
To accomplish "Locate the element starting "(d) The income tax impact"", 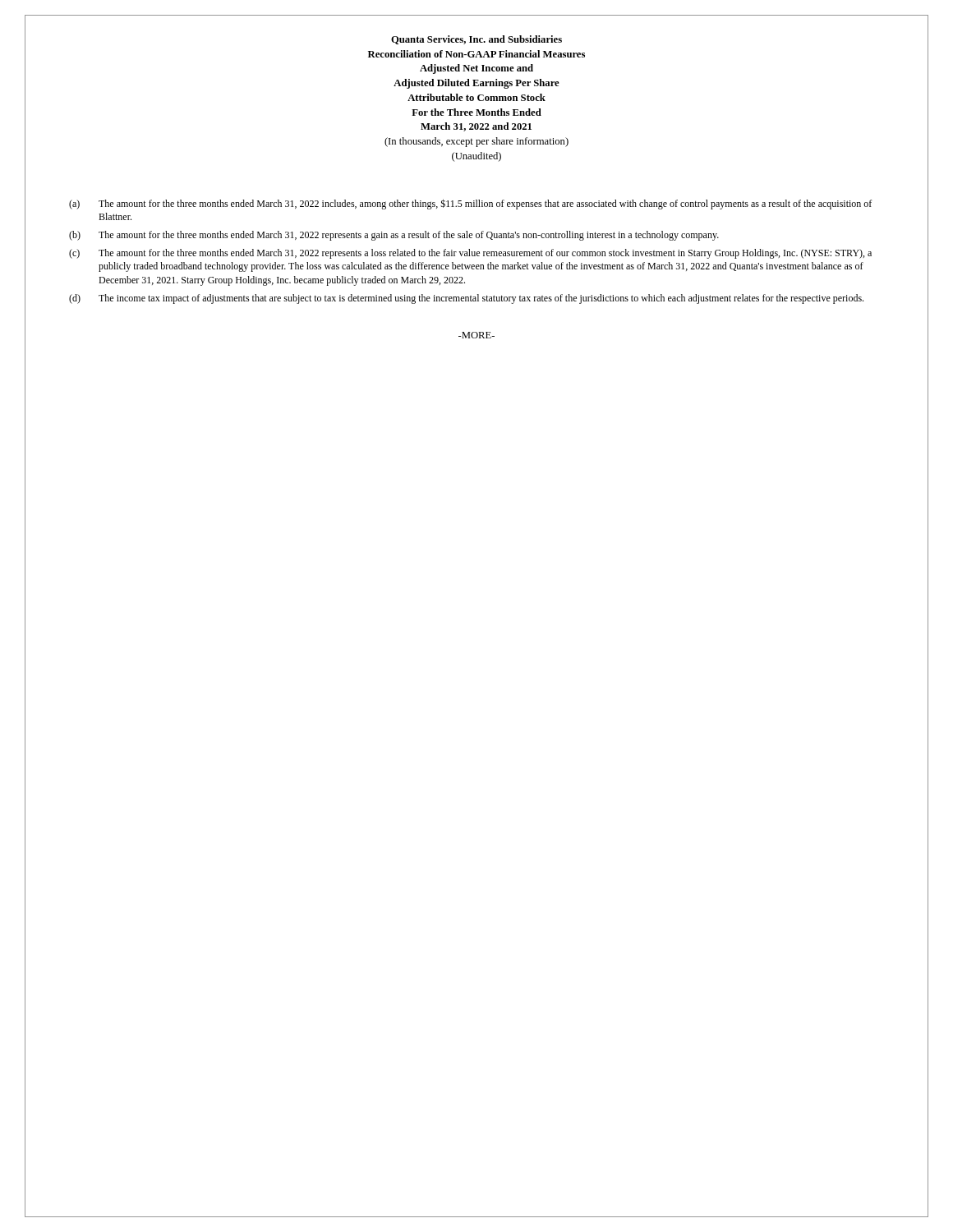I will click(x=476, y=298).
